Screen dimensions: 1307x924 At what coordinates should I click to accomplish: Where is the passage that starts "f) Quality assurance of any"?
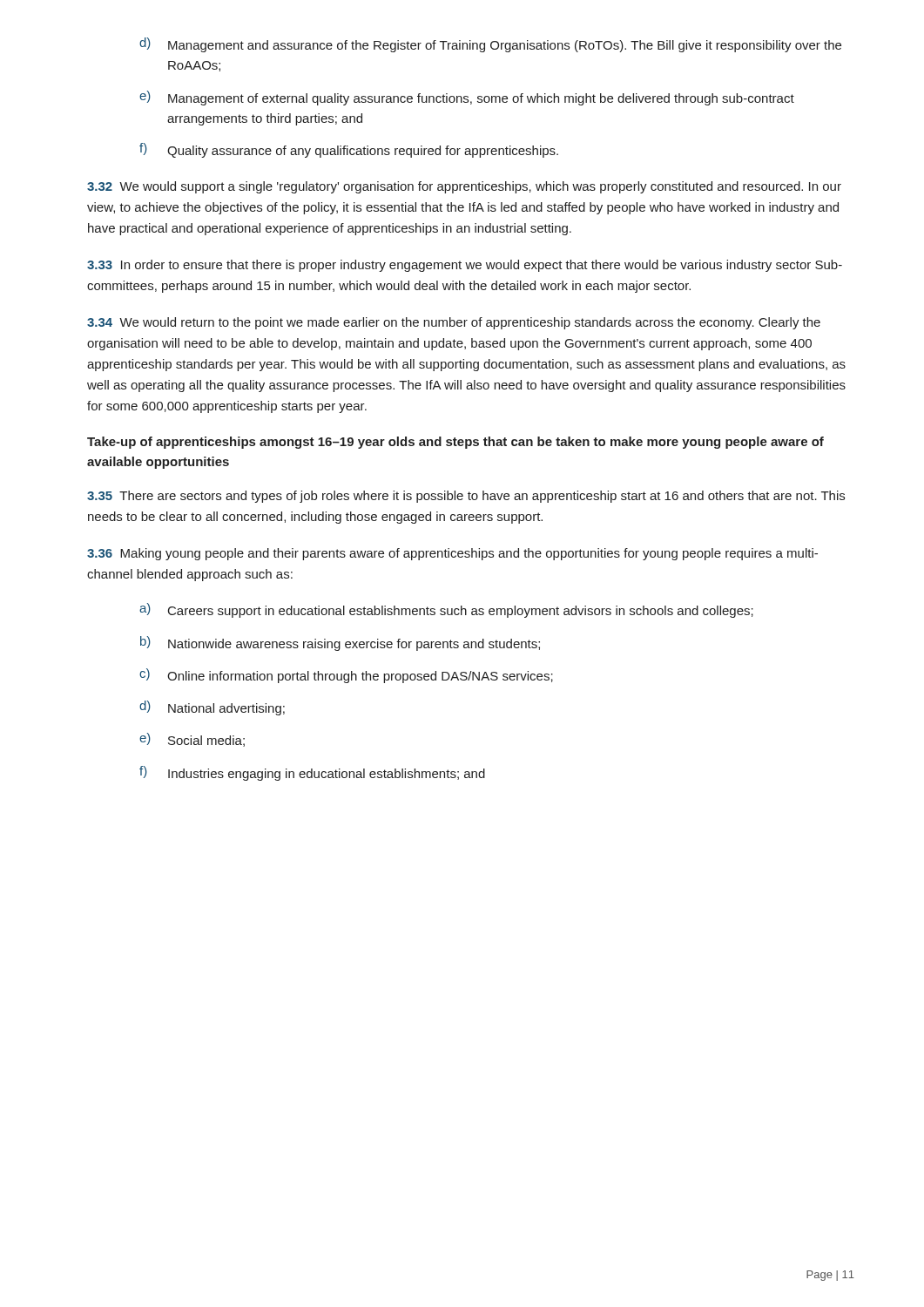(349, 150)
